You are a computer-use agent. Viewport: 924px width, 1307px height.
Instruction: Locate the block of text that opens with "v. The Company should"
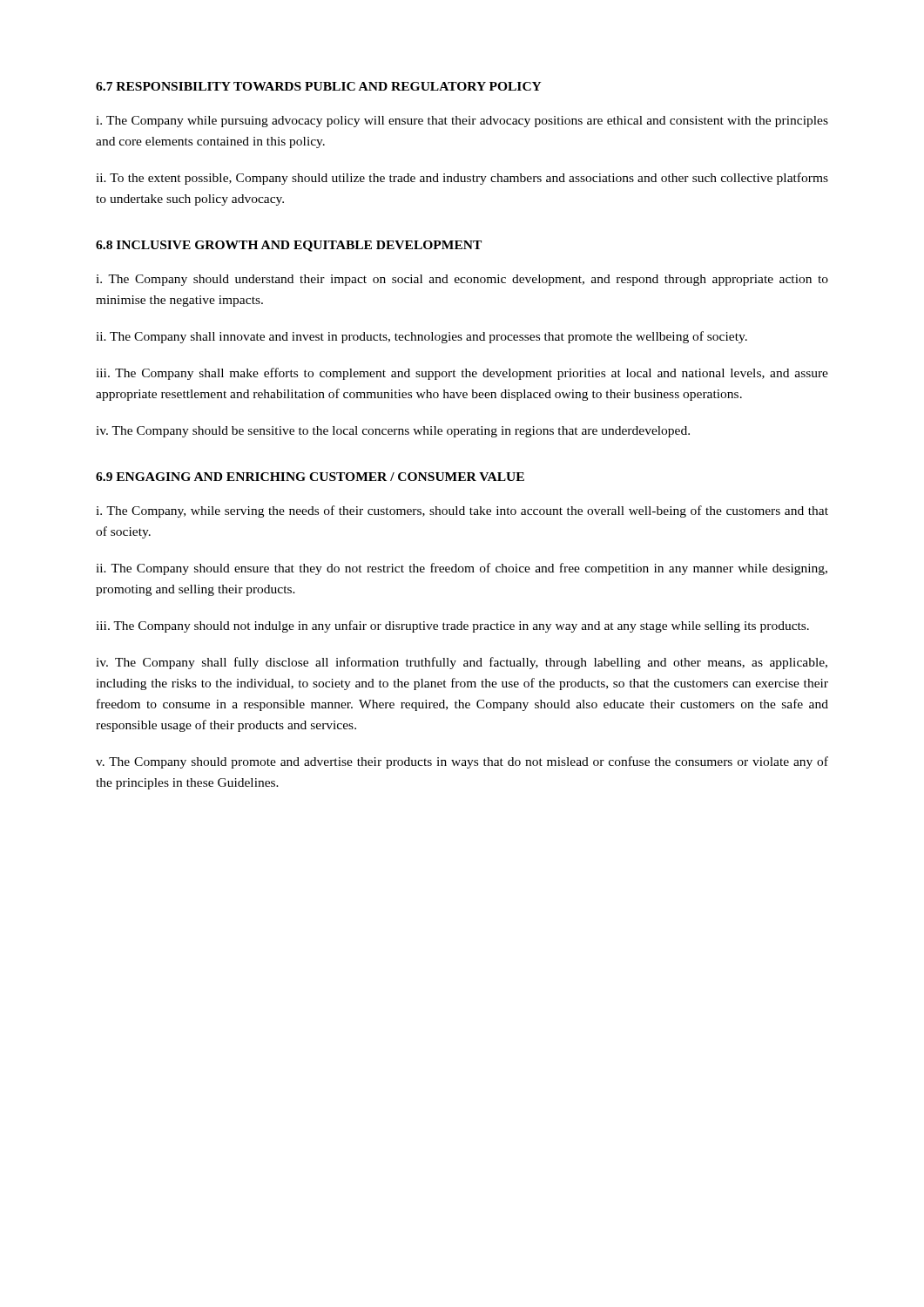coord(462,772)
